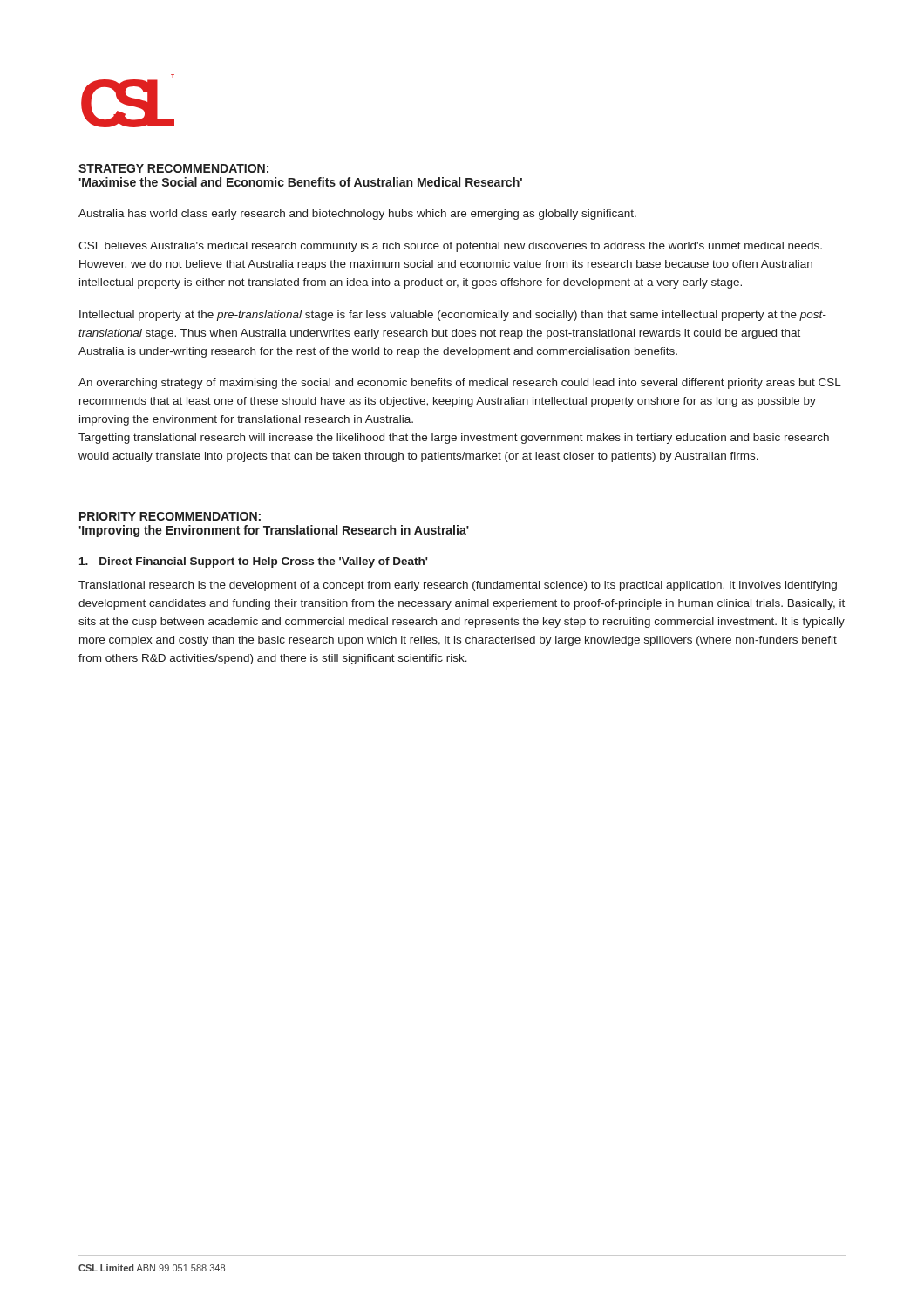Navigate to the text starting "An overarching strategy"
The height and width of the screenshot is (1308, 924).
pyautogui.click(x=460, y=384)
